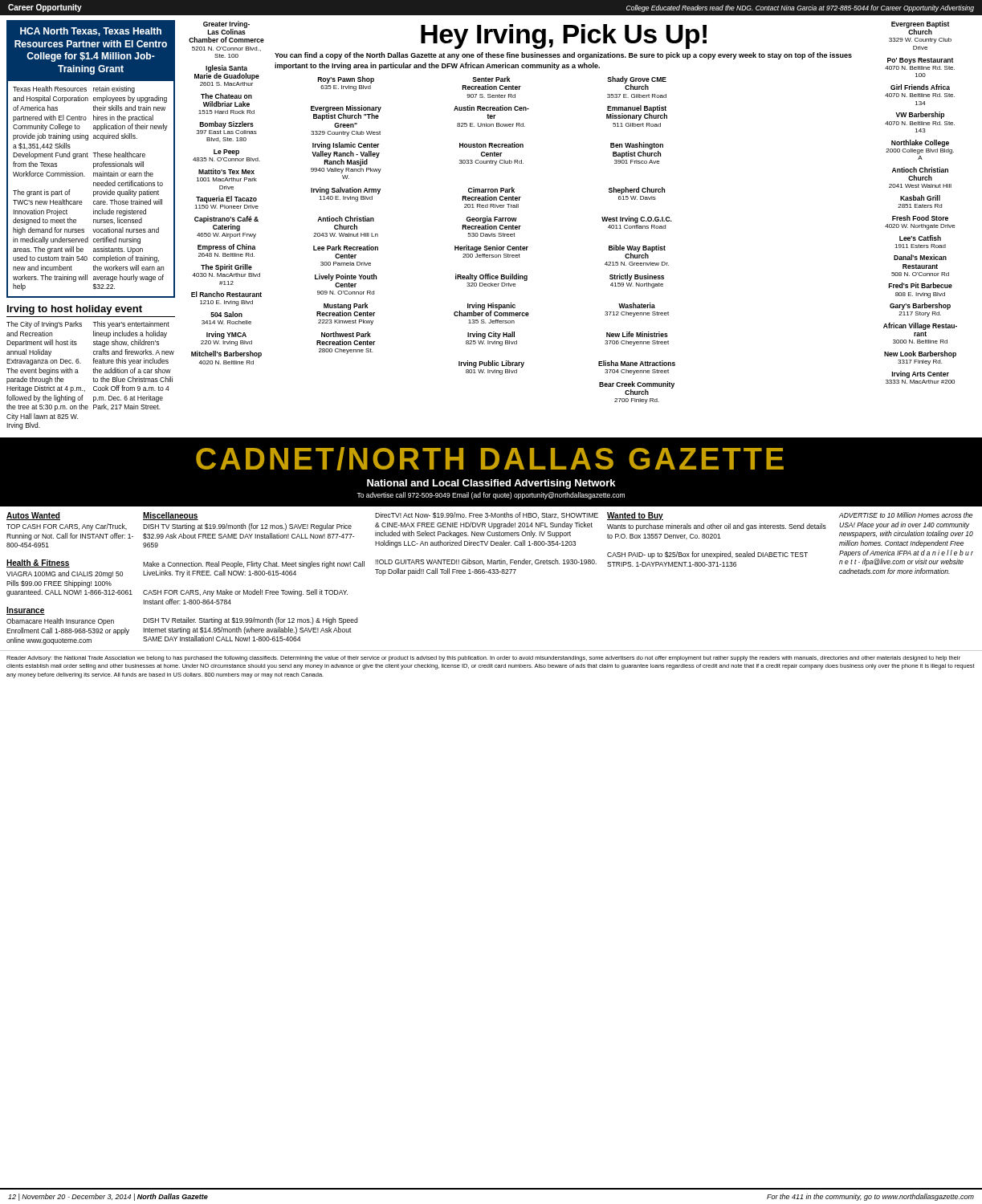This screenshot has width=982, height=1204.
Task: Click on the passage starting "Irving HispanicChamber of"
Action: point(491,314)
